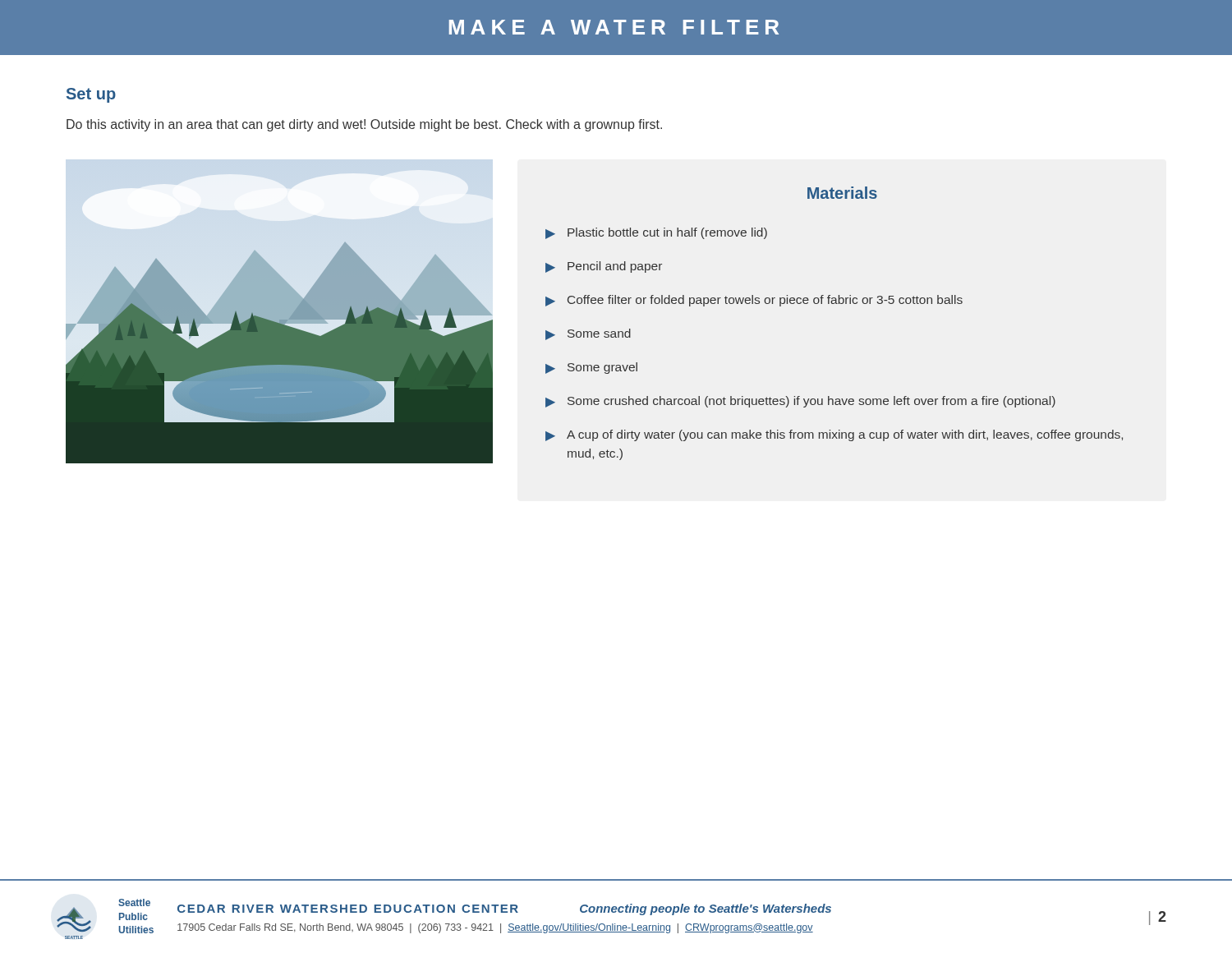Find the block on this page that starts "▶ A cup"
The image size is (1232, 953).
(x=842, y=444)
